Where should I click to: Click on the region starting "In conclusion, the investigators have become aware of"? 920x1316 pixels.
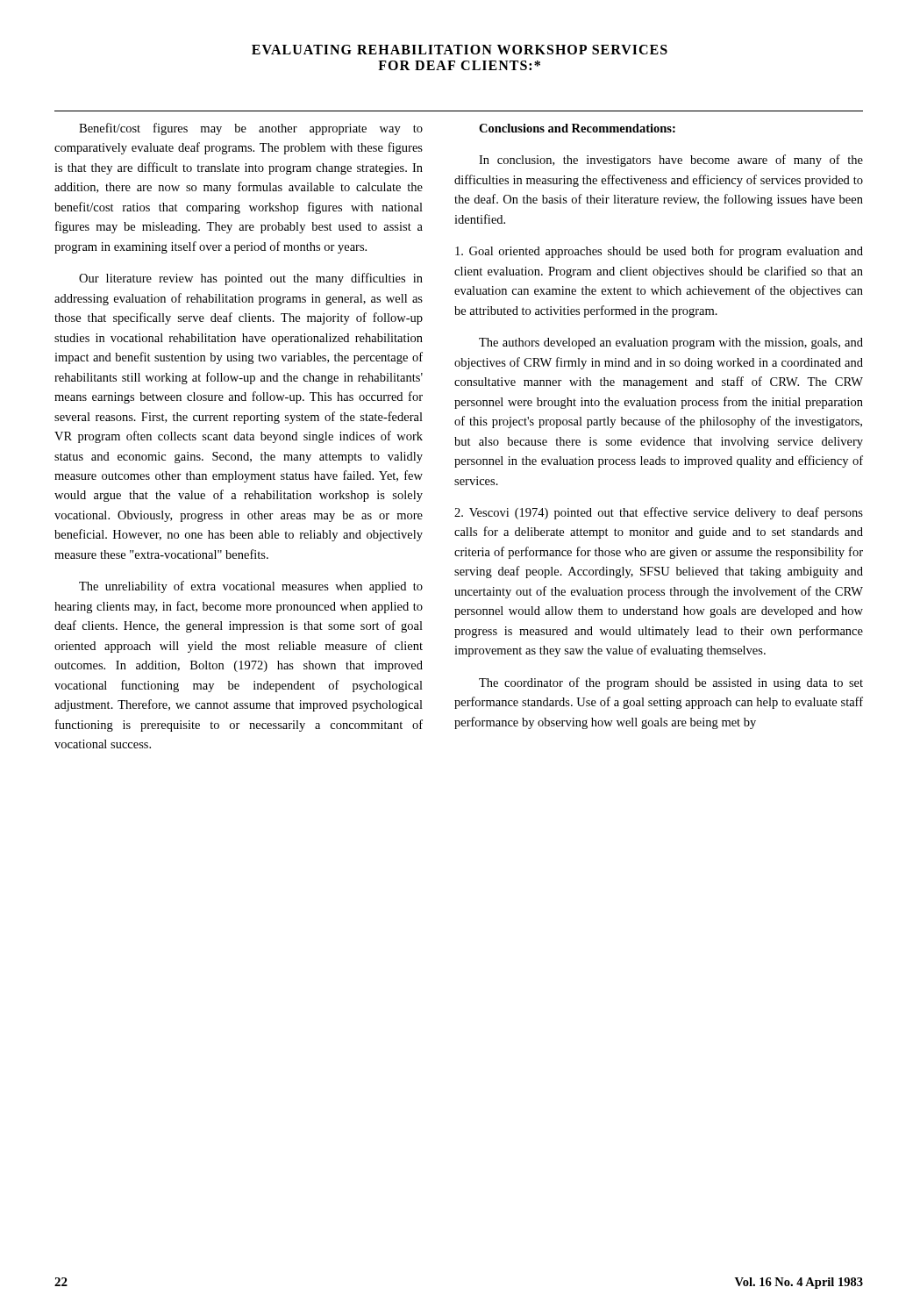pyautogui.click(x=659, y=190)
